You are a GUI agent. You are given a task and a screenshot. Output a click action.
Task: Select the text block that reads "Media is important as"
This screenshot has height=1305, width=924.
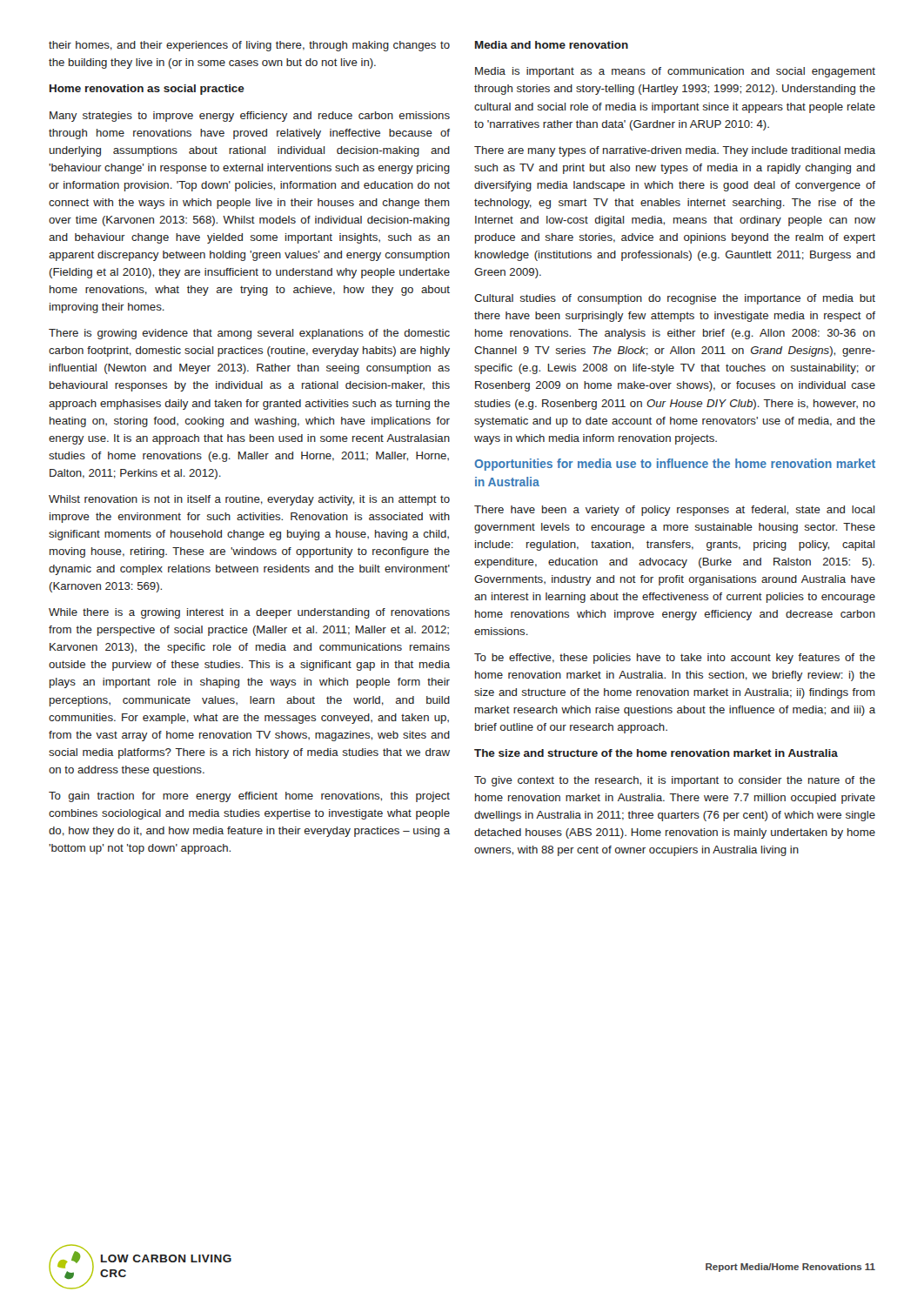(x=675, y=98)
